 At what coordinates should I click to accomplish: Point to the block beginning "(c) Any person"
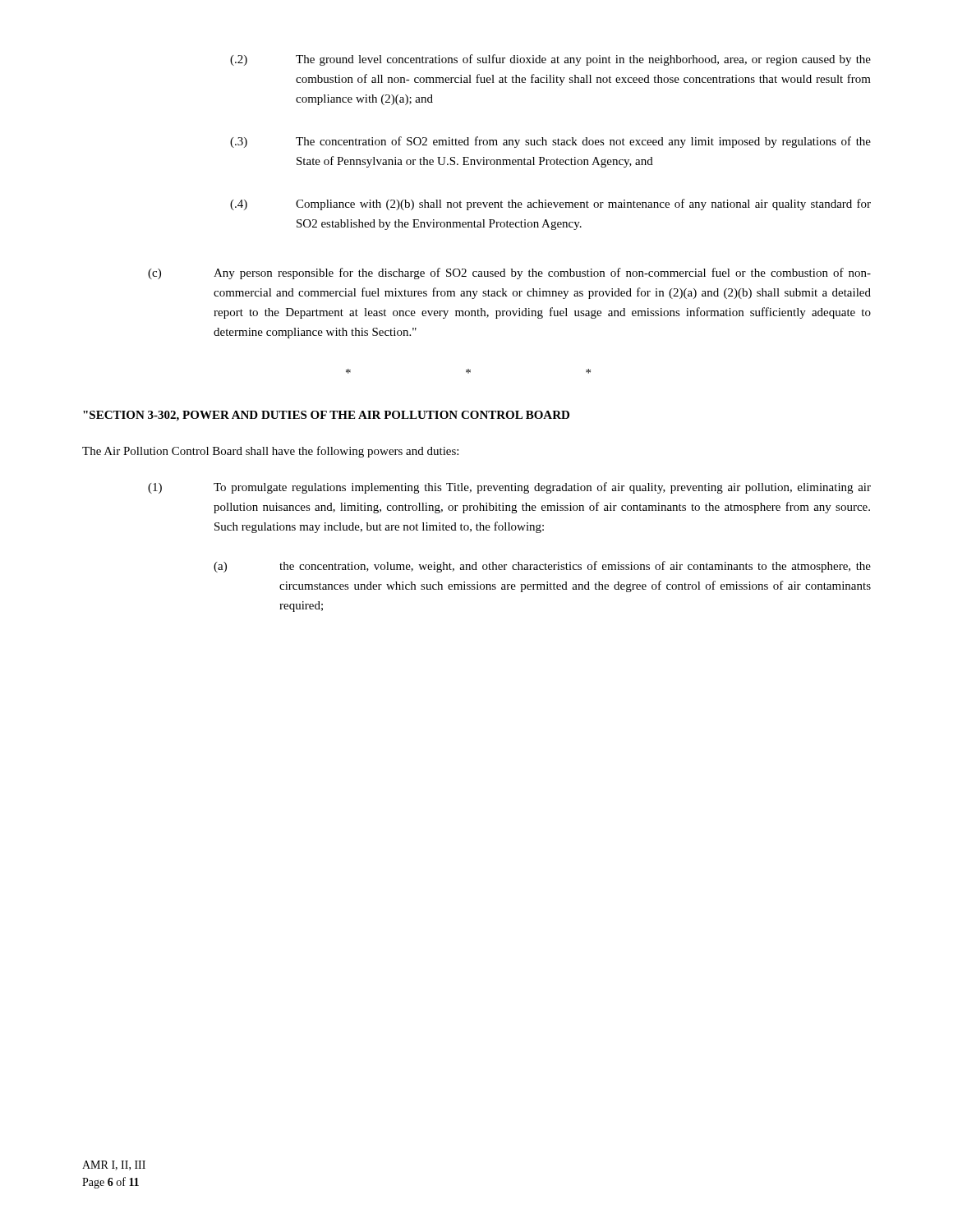509,302
